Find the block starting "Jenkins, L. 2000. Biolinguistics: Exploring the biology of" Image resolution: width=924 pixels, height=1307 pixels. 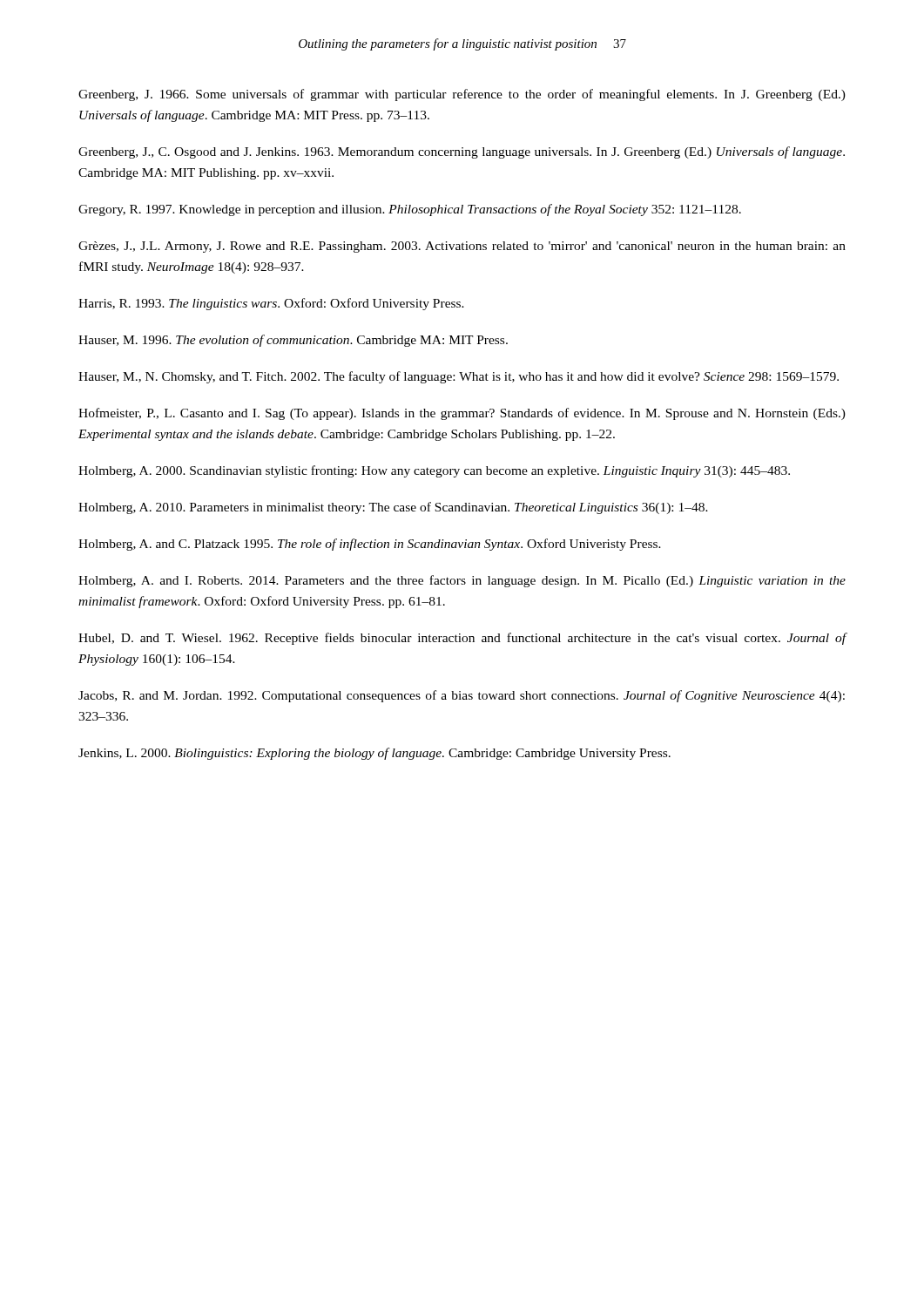(x=375, y=753)
